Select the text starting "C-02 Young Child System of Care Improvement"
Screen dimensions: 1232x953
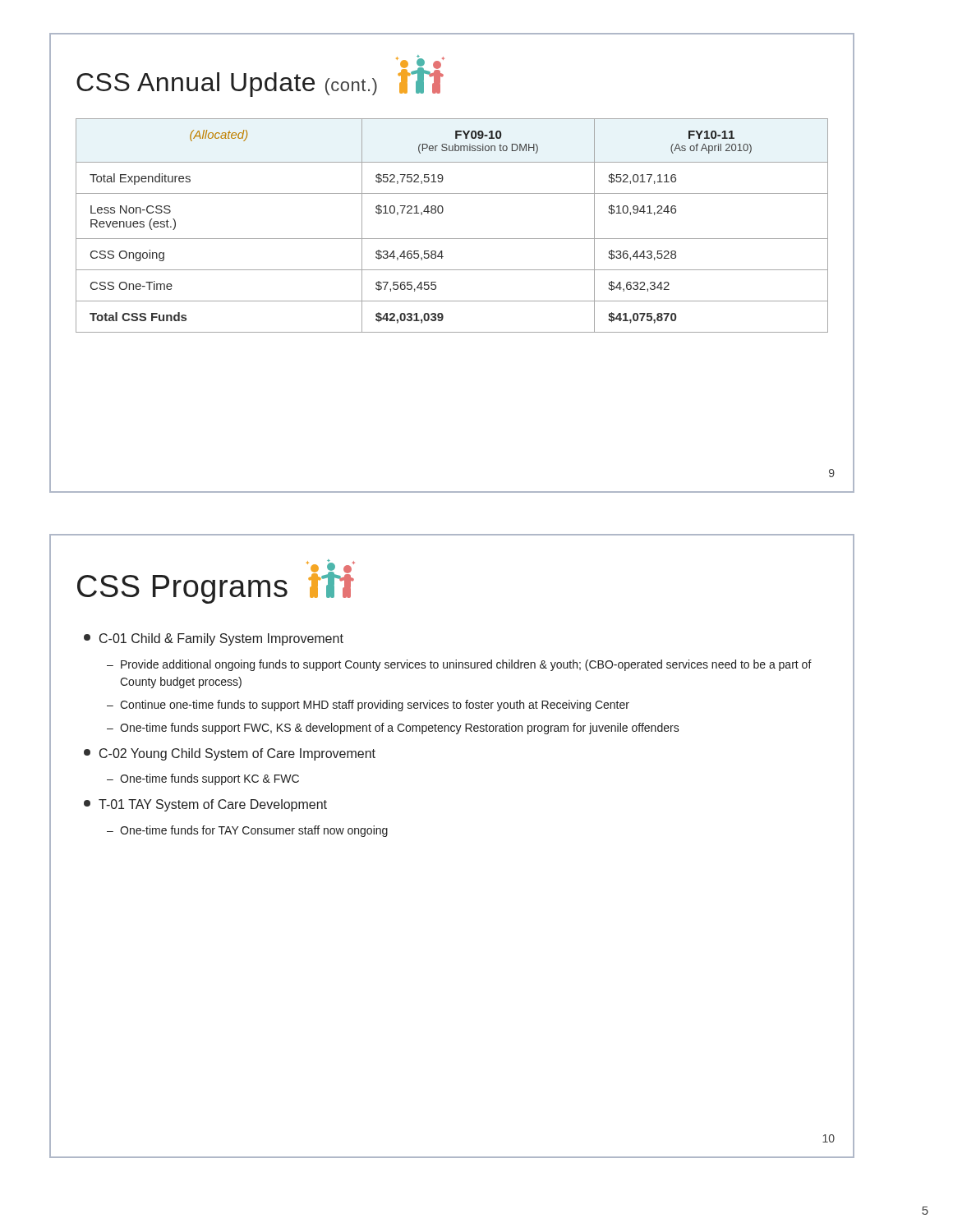coord(230,754)
